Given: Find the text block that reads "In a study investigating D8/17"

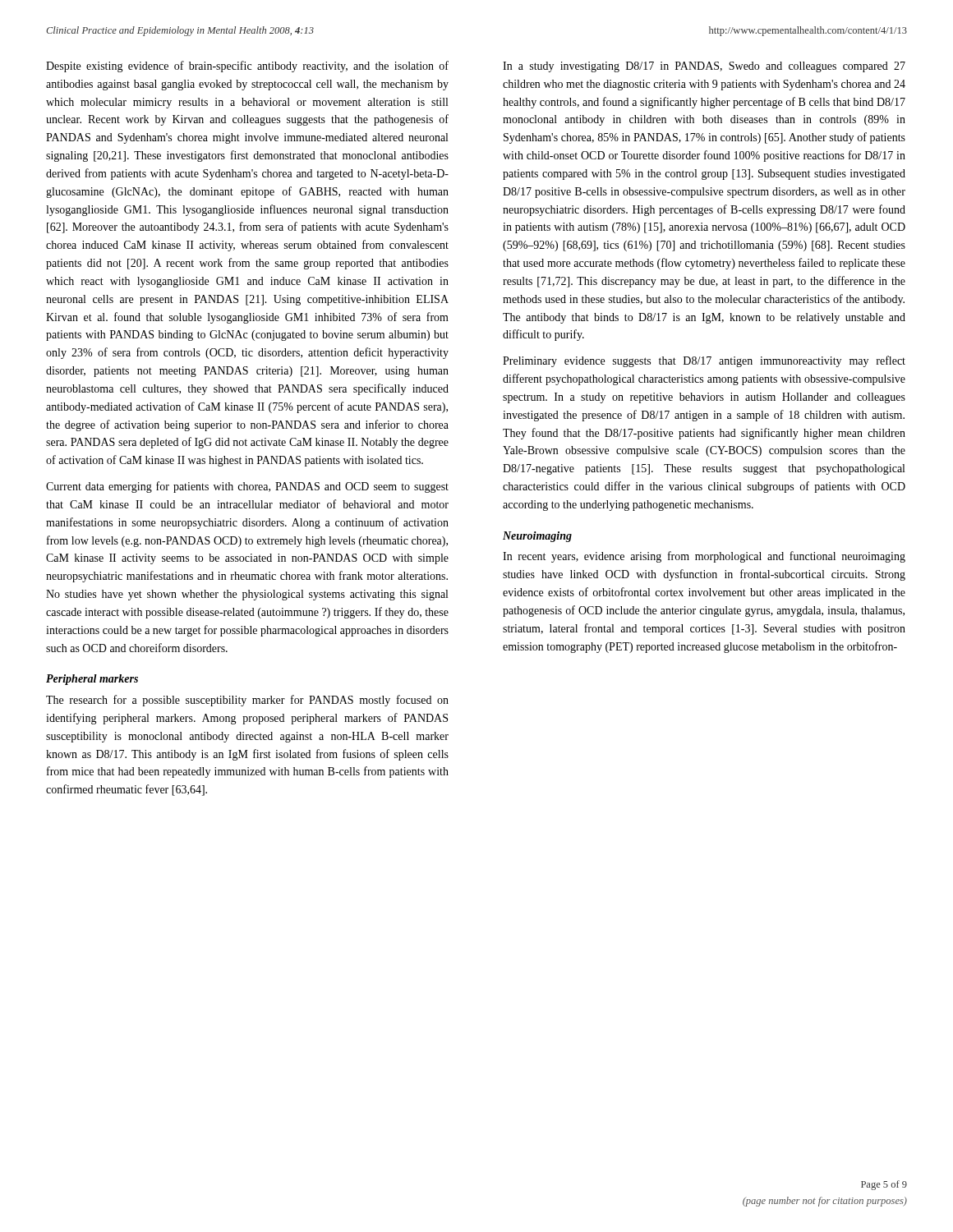Looking at the screenshot, I should [704, 201].
